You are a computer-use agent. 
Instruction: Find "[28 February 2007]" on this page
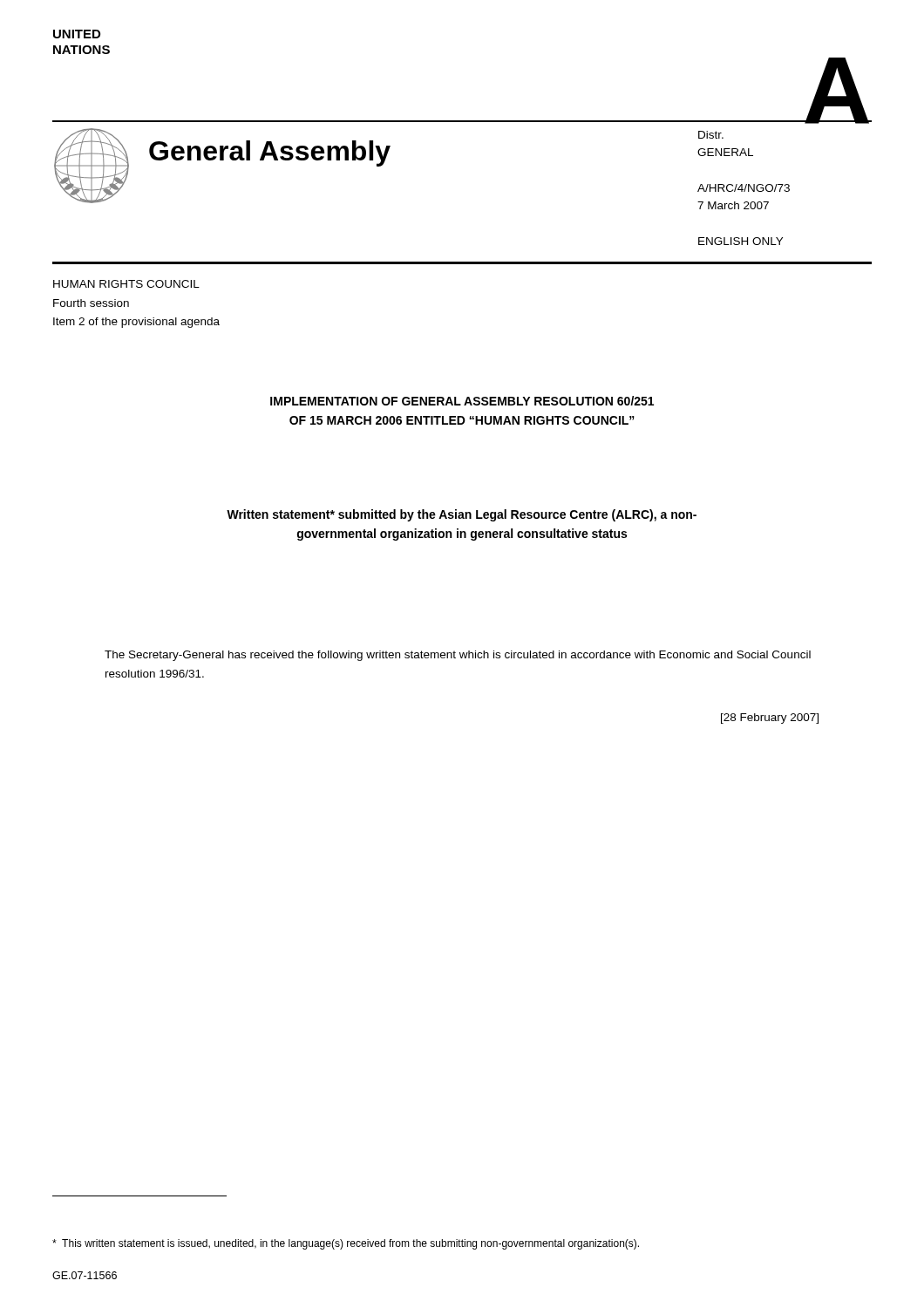tap(770, 717)
